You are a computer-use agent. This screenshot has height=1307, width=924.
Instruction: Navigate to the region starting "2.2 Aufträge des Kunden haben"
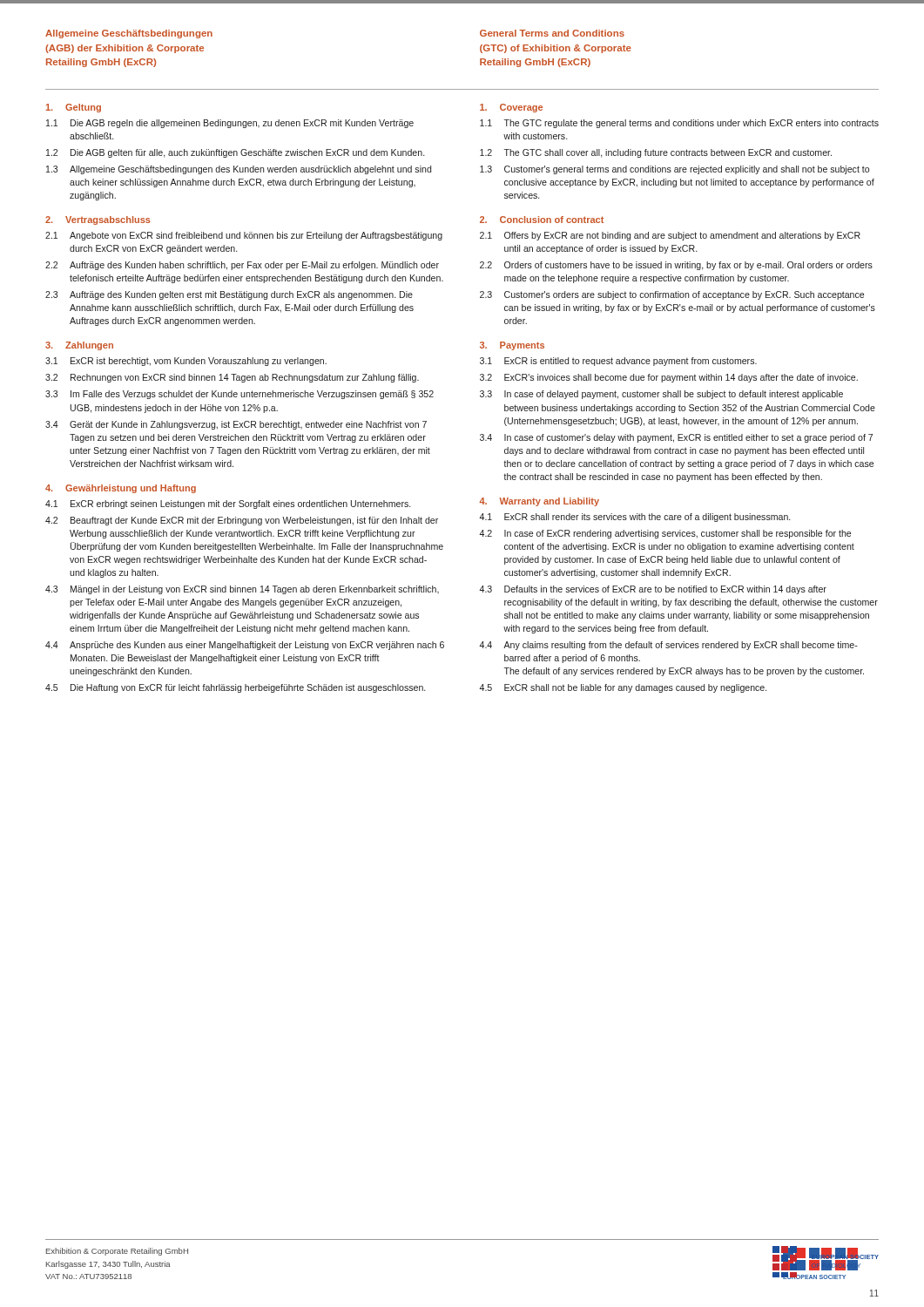pos(245,272)
